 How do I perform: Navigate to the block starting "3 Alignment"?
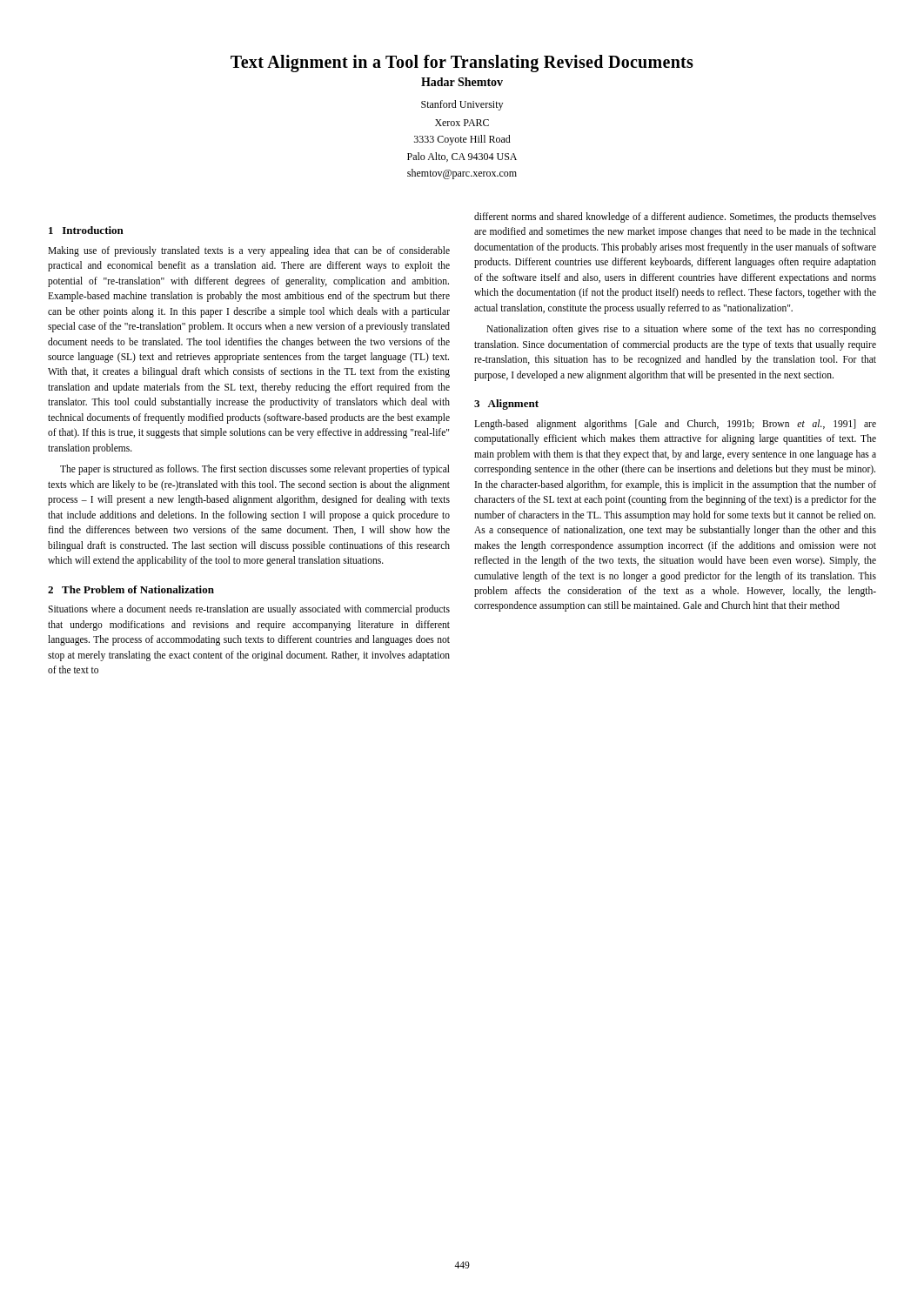(506, 403)
